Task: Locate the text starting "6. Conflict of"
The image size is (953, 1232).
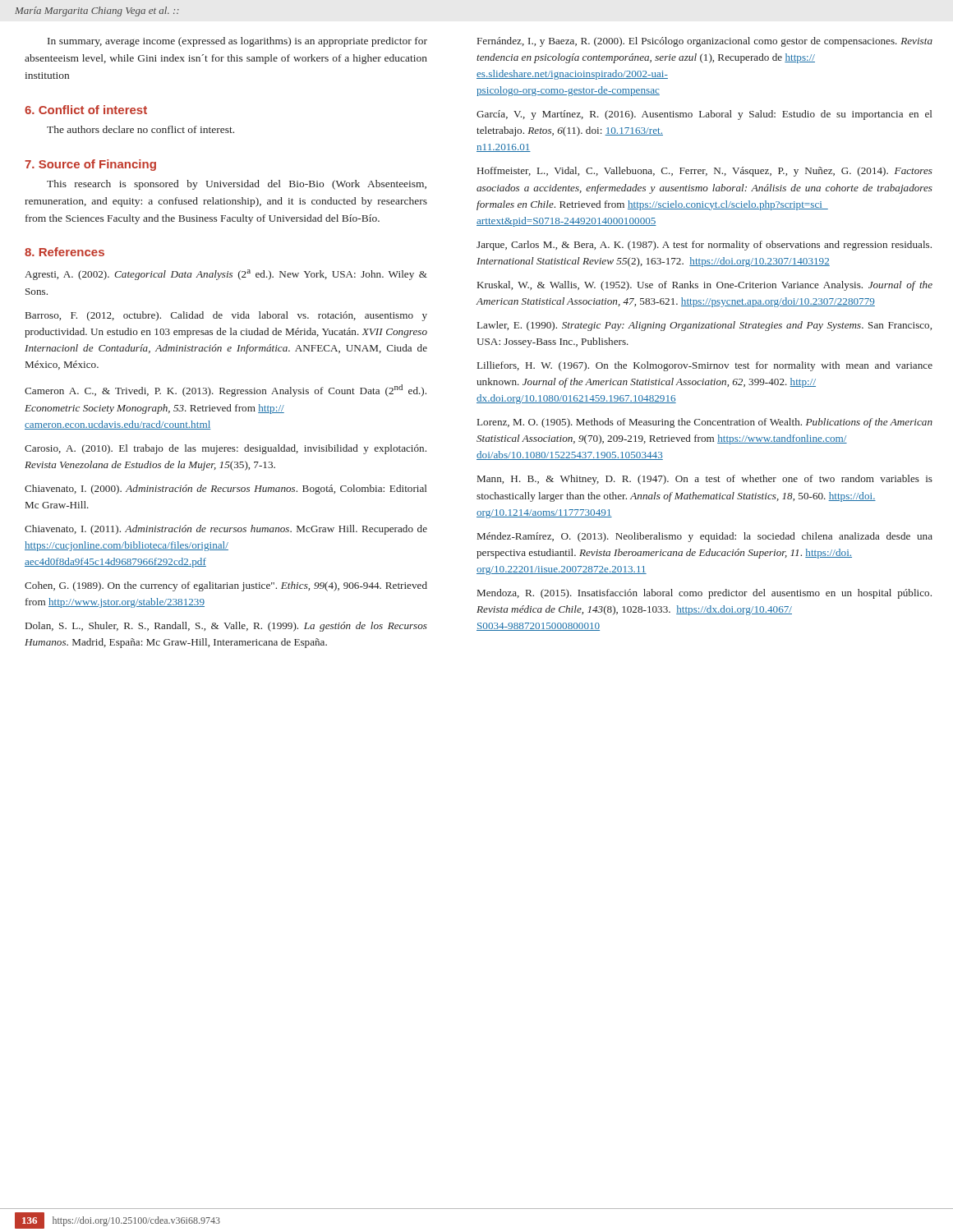Action: 86,109
